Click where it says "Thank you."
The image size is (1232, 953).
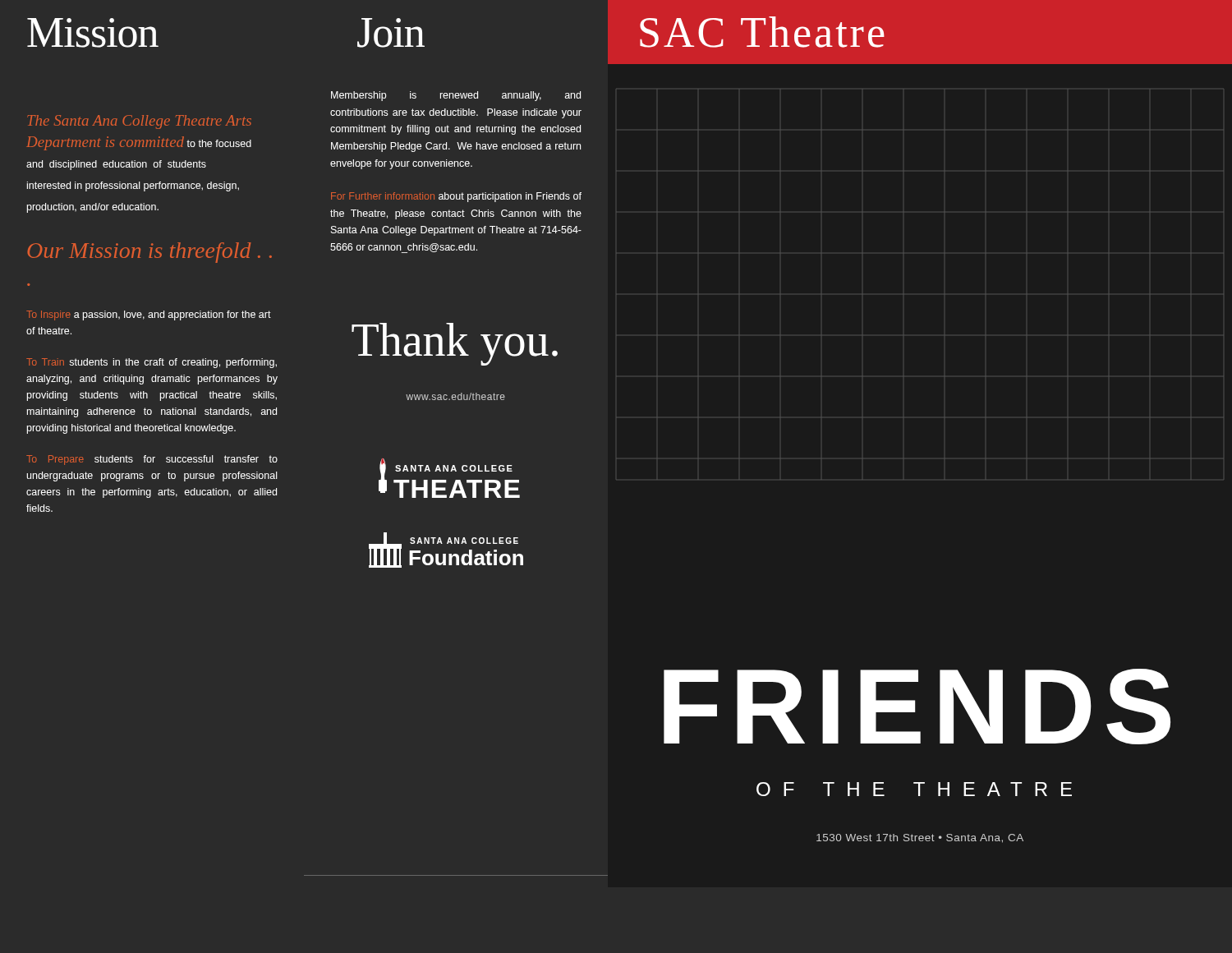456,340
